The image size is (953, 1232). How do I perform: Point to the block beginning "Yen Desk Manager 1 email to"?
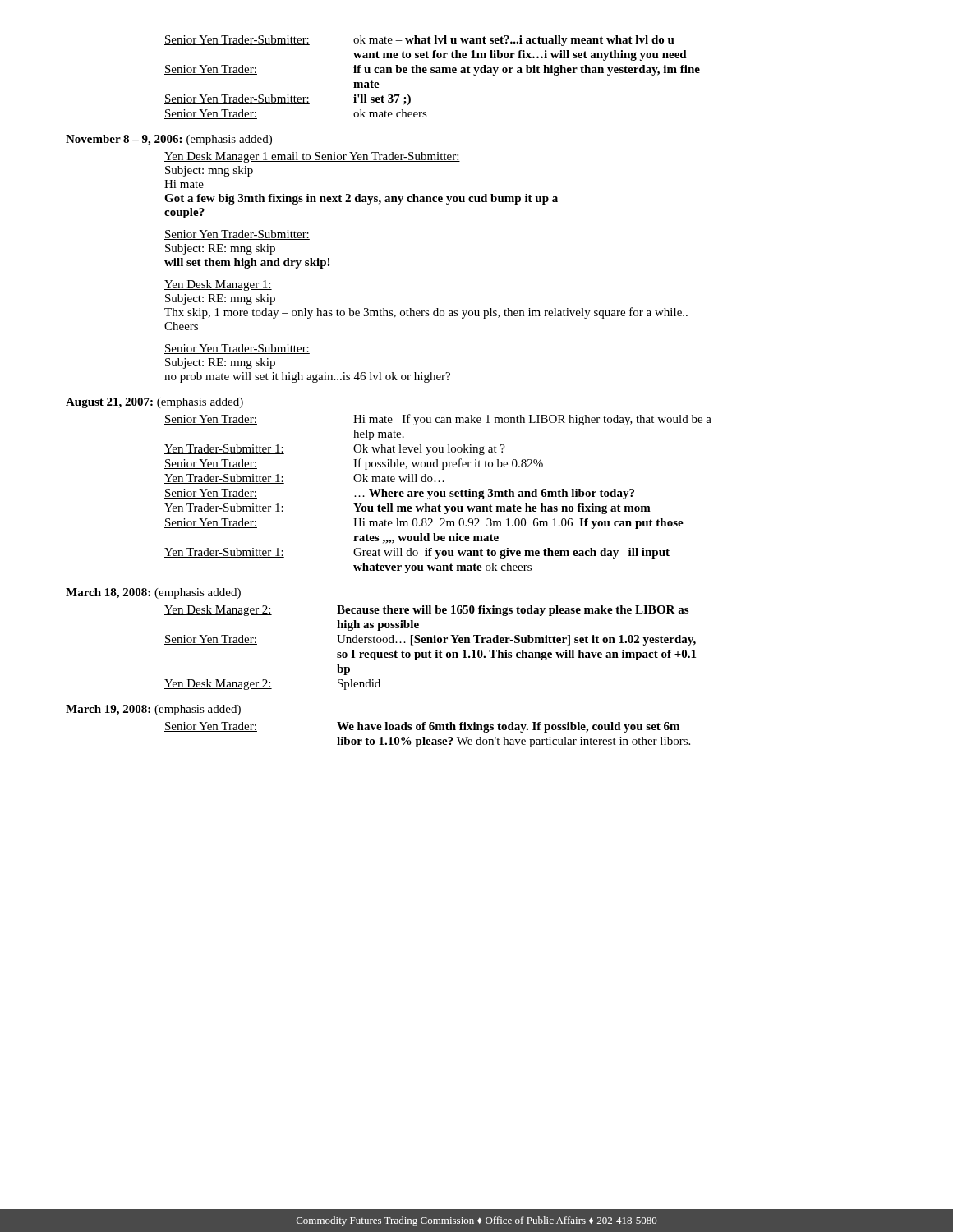(x=526, y=184)
